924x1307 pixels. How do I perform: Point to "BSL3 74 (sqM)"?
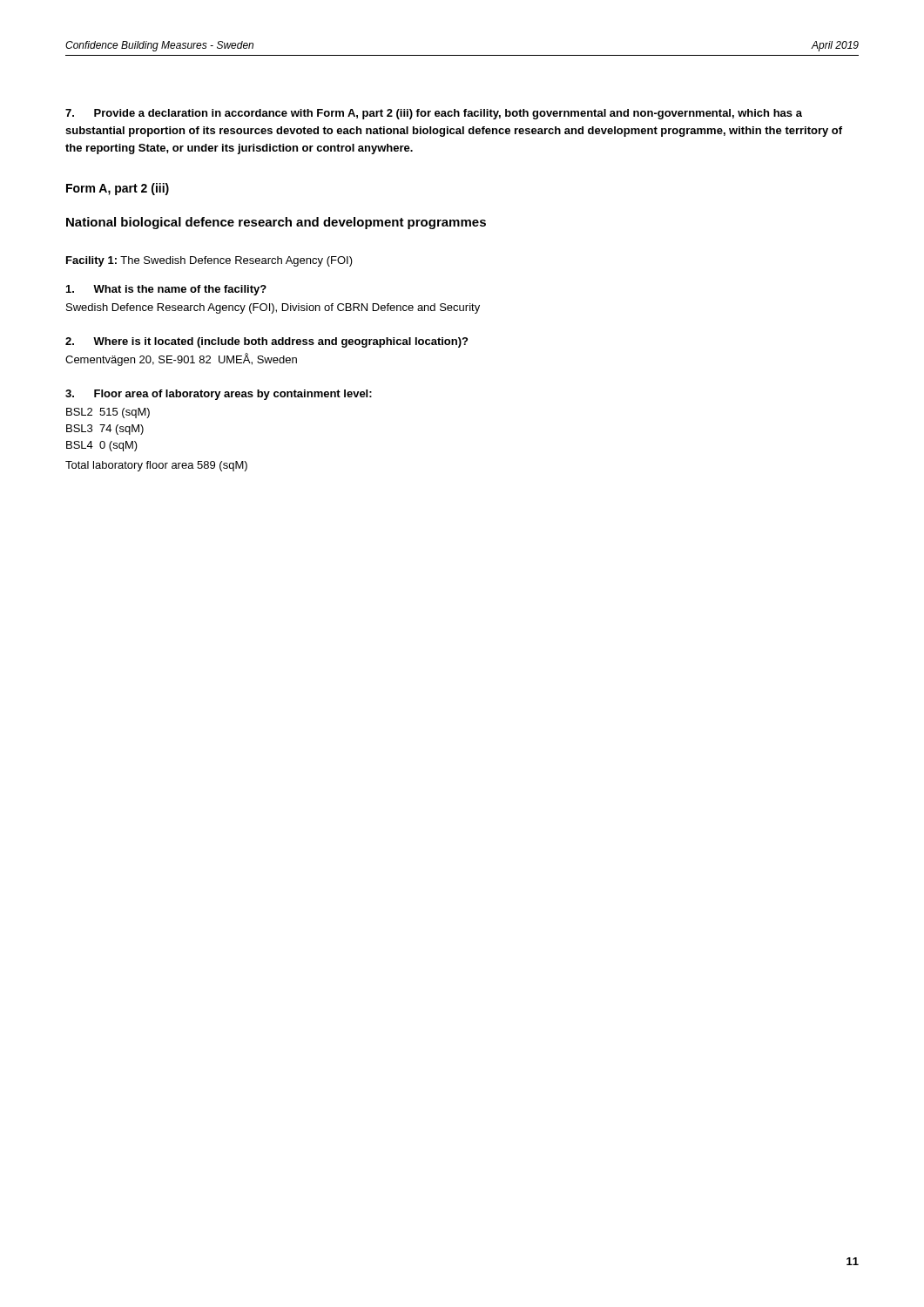(105, 429)
